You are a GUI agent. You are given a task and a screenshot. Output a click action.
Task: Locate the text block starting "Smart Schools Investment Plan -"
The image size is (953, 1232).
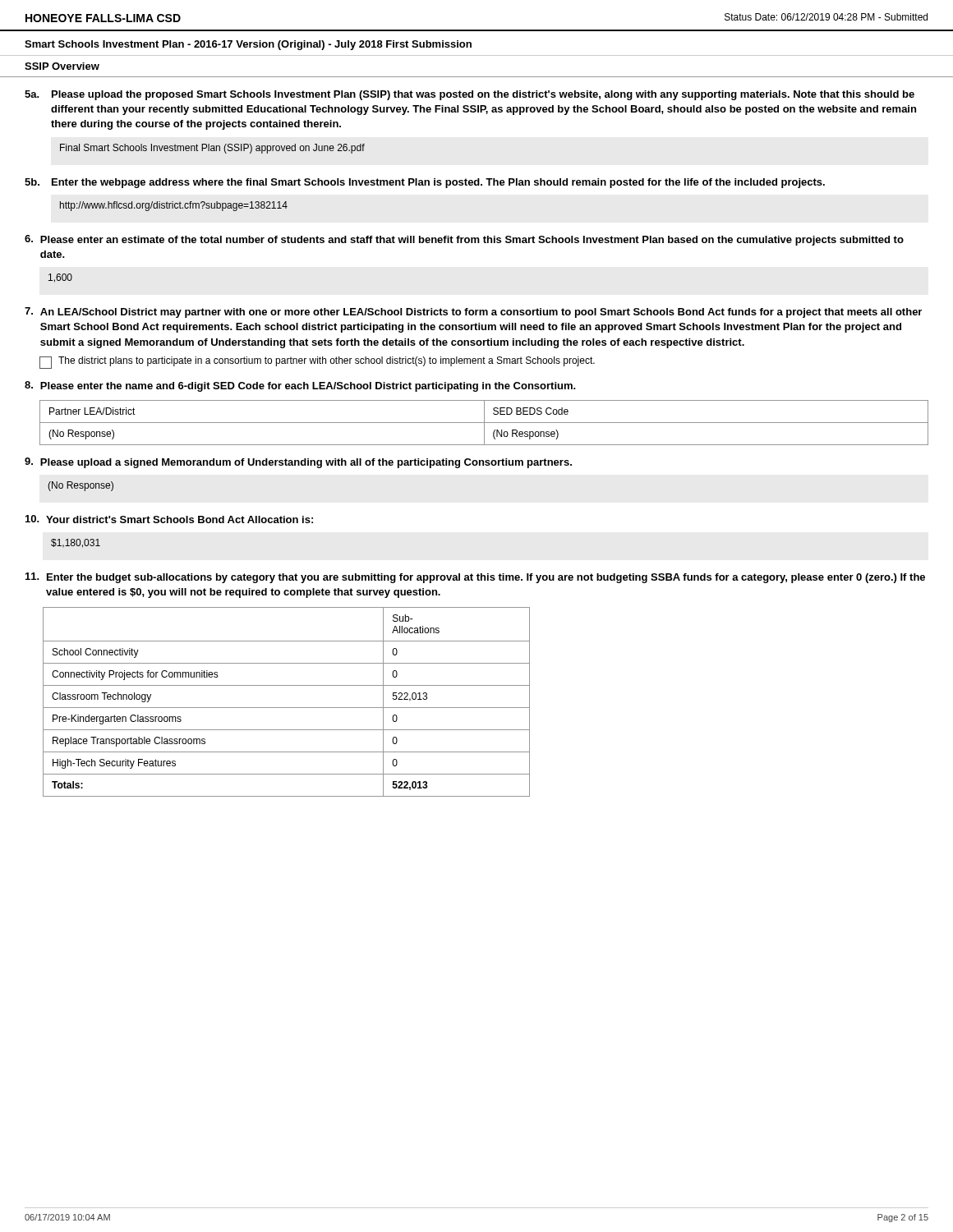[x=248, y=44]
